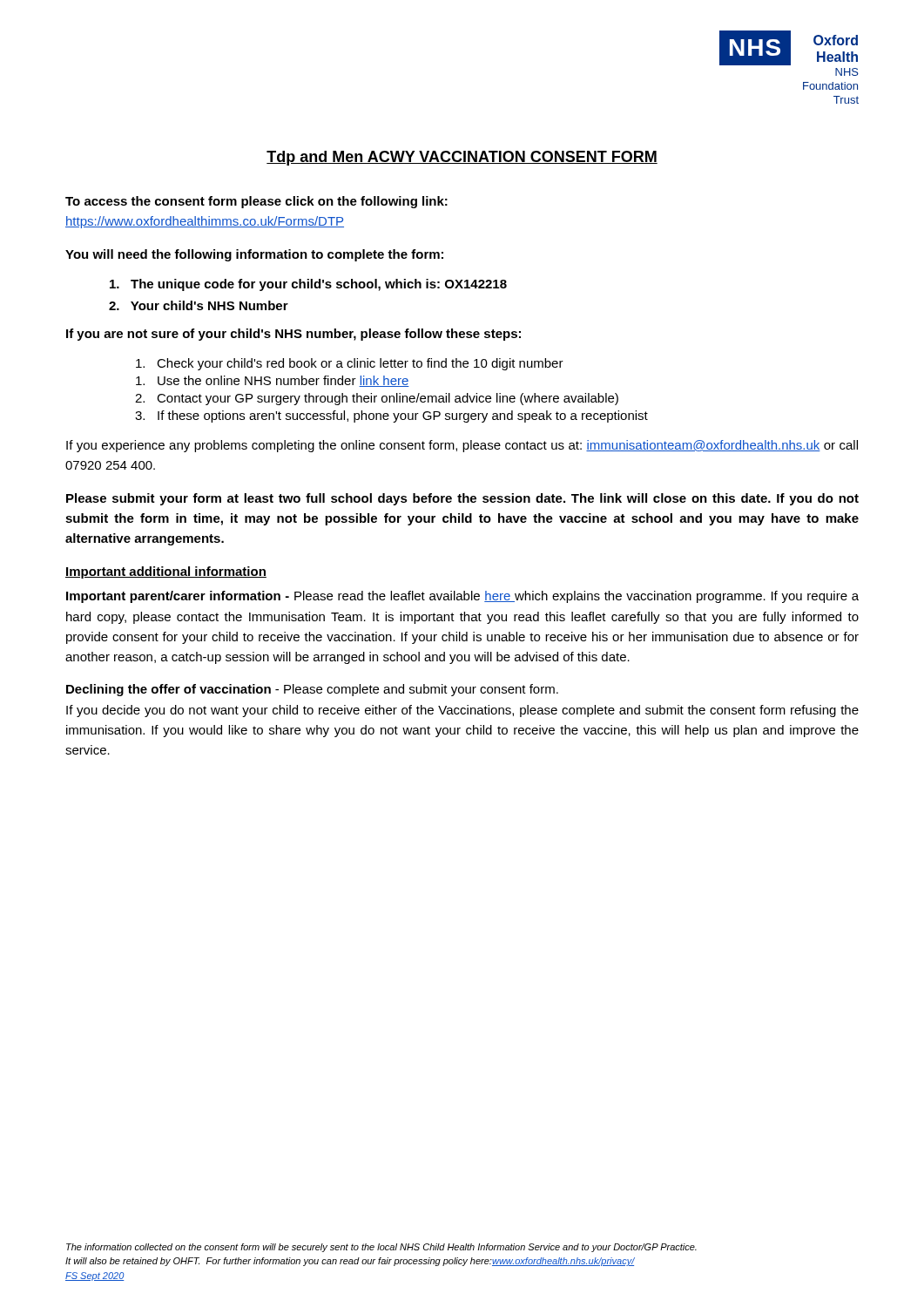The height and width of the screenshot is (1307, 924).
Task: Locate the text "Important additional information"
Action: click(x=166, y=571)
